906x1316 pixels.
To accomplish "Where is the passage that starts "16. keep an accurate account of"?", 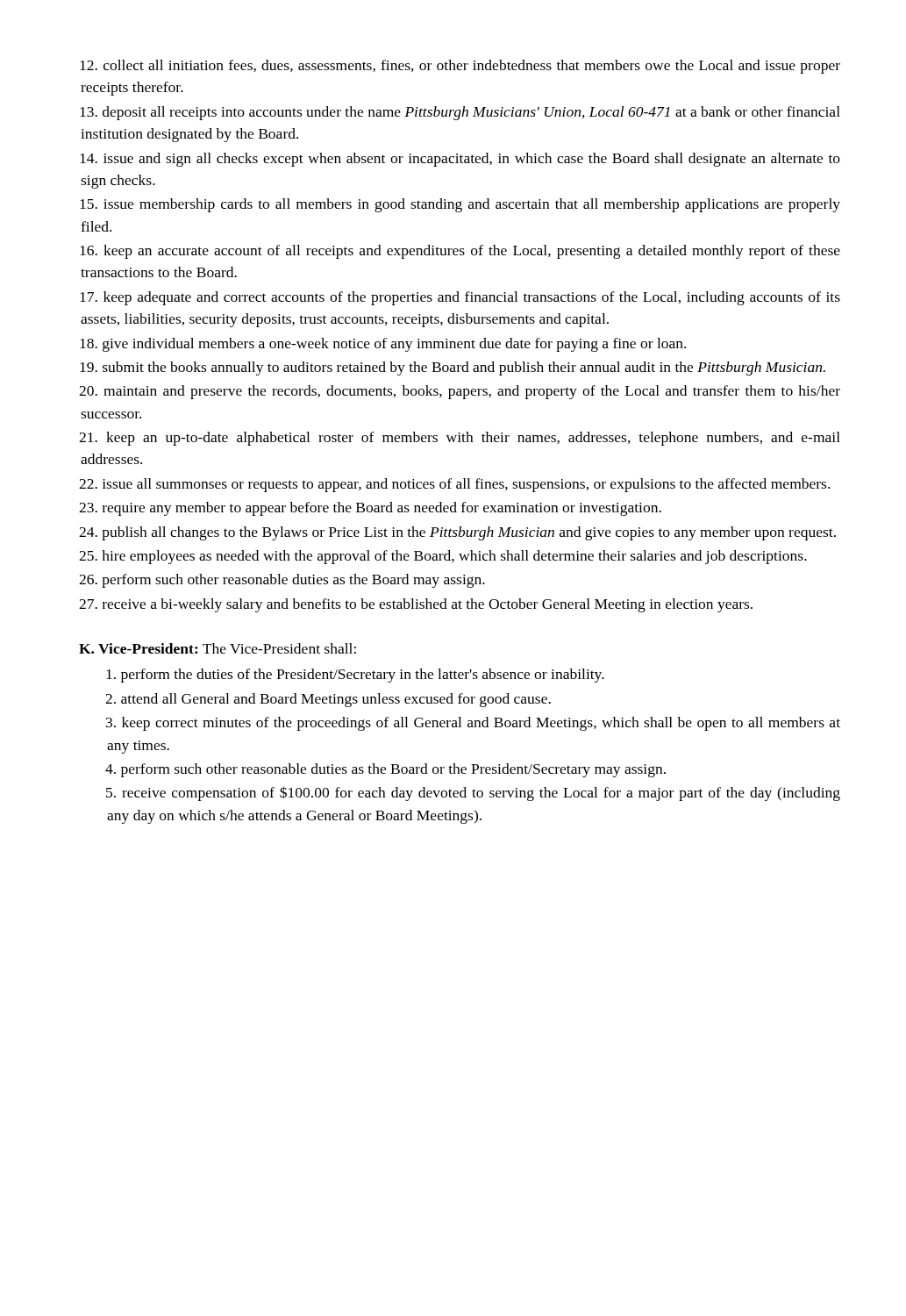I will click(460, 261).
